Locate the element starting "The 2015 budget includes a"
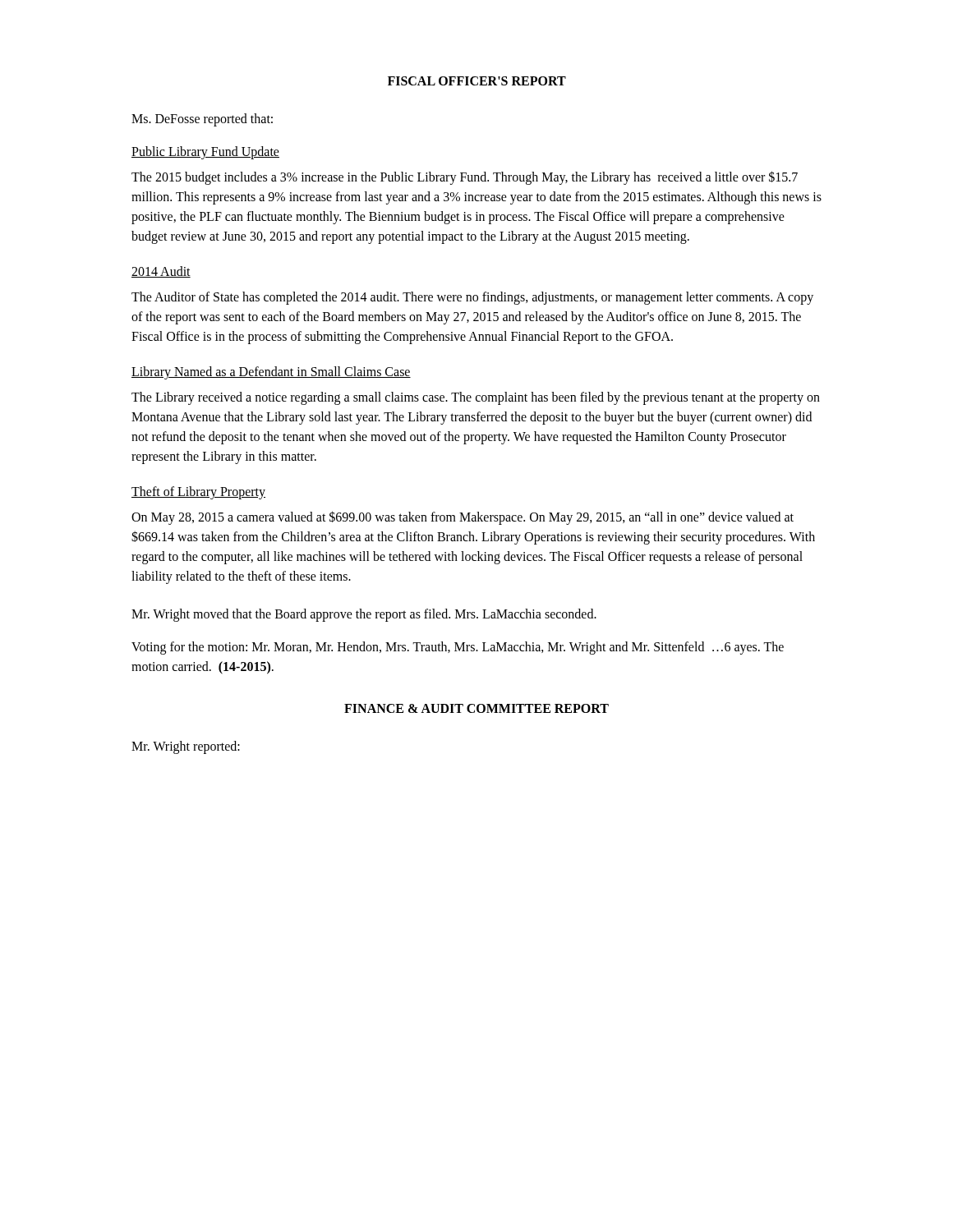 tap(476, 207)
